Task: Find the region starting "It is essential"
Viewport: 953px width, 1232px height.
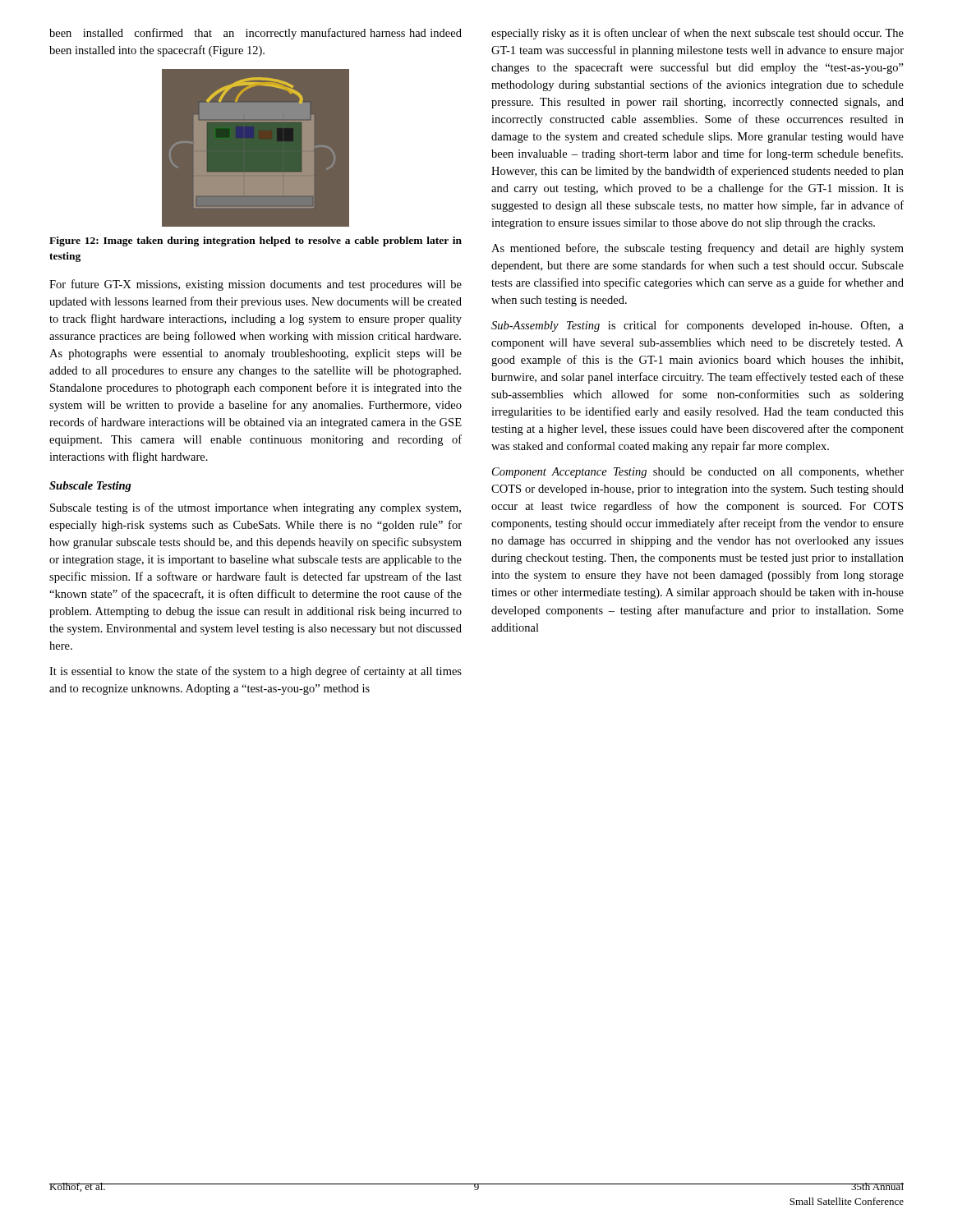Action: (255, 680)
